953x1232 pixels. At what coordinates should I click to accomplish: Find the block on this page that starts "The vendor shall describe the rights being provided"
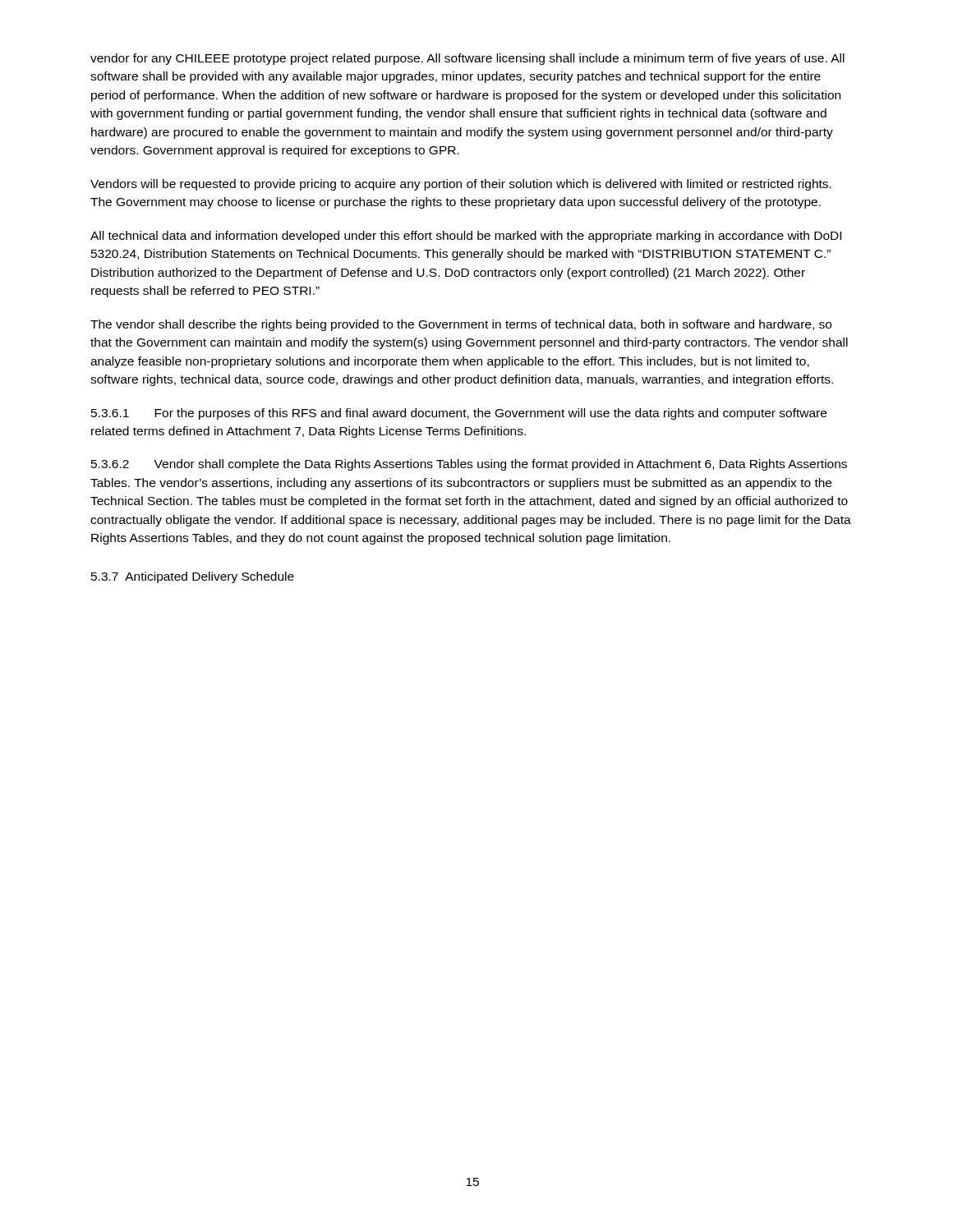coord(469,351)
